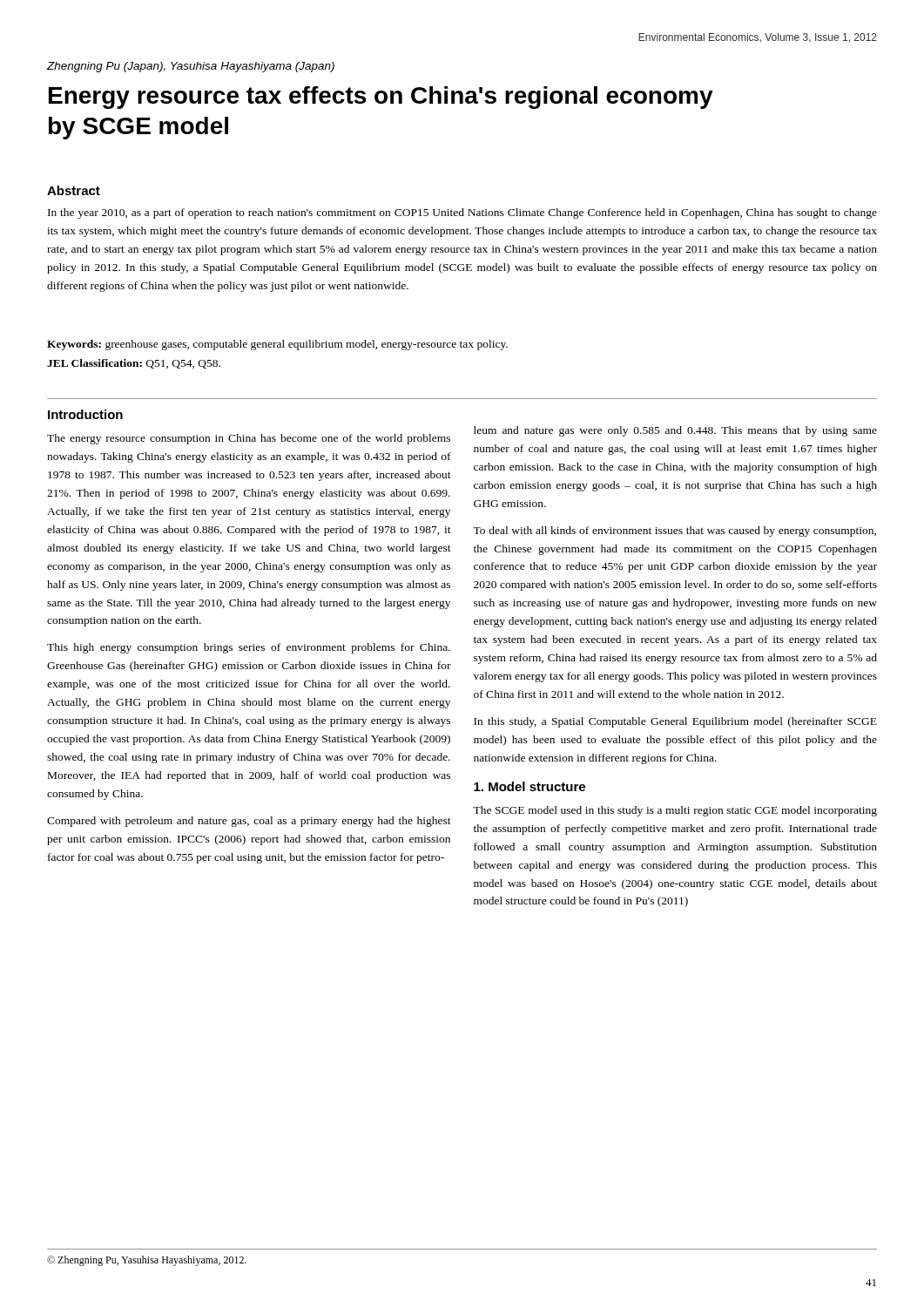Click the passage that begins "The energy resource consumption in China has"
Viewport: 924px width, 1307px height.
[x=249, y=529]
